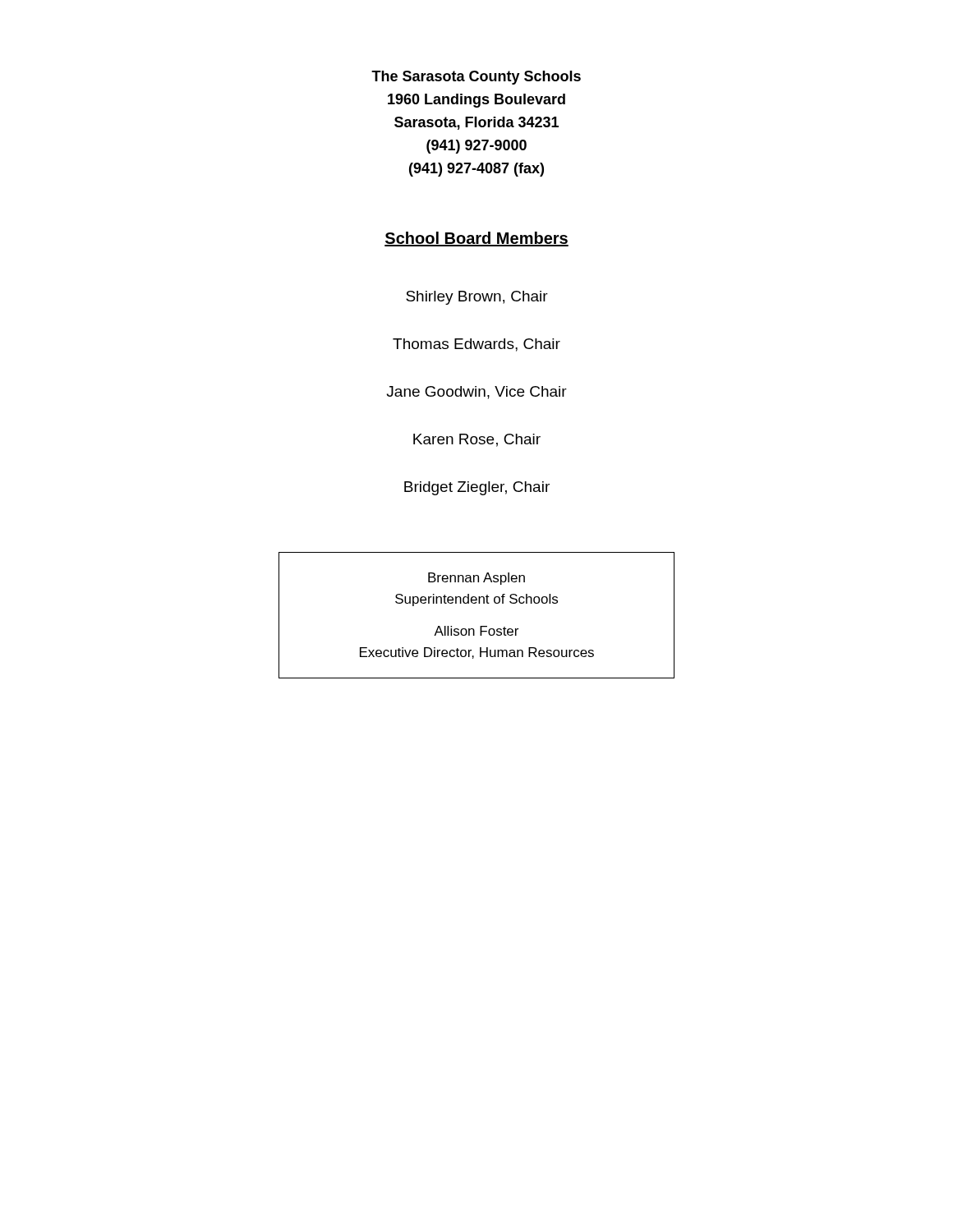953x1232 pixels.
Task: Find "Karen Rose, Chair" on this page
Action: click(476, 439)
